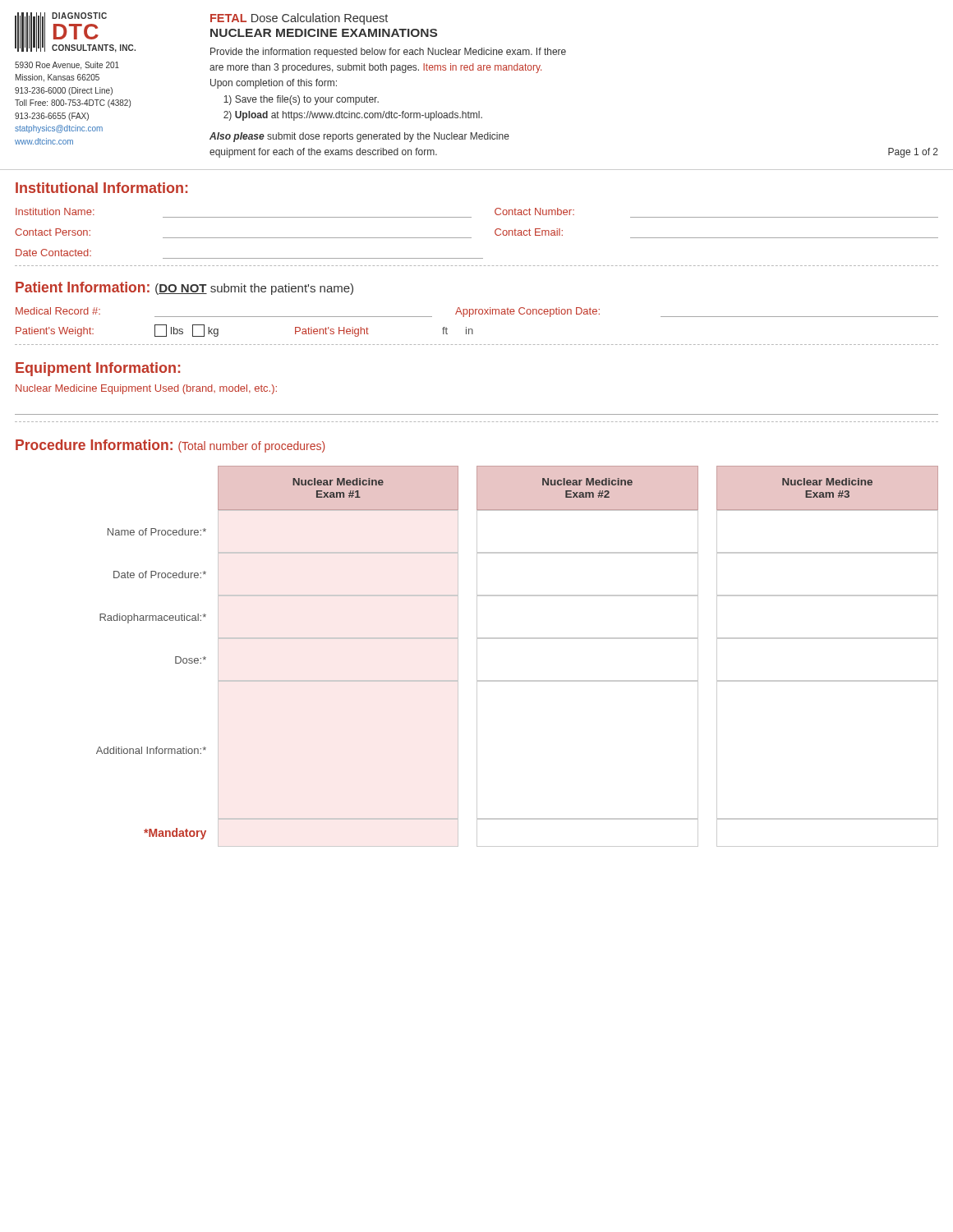953x1232 pixels.
Task: Select the table that reads "Additional Information:*"
Action: click(476, 651)
